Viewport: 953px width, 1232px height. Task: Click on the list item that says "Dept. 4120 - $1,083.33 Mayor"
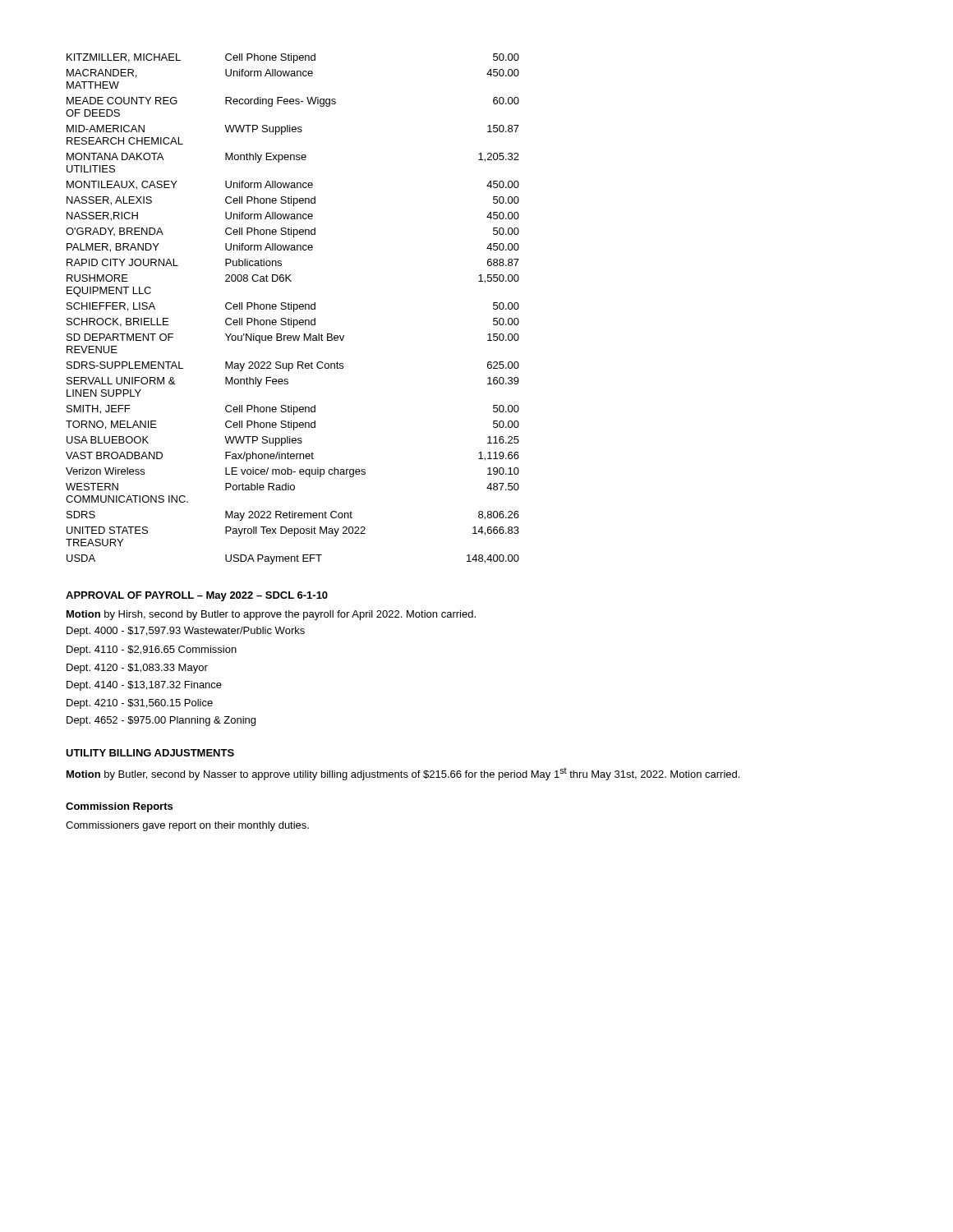point(137,667)
